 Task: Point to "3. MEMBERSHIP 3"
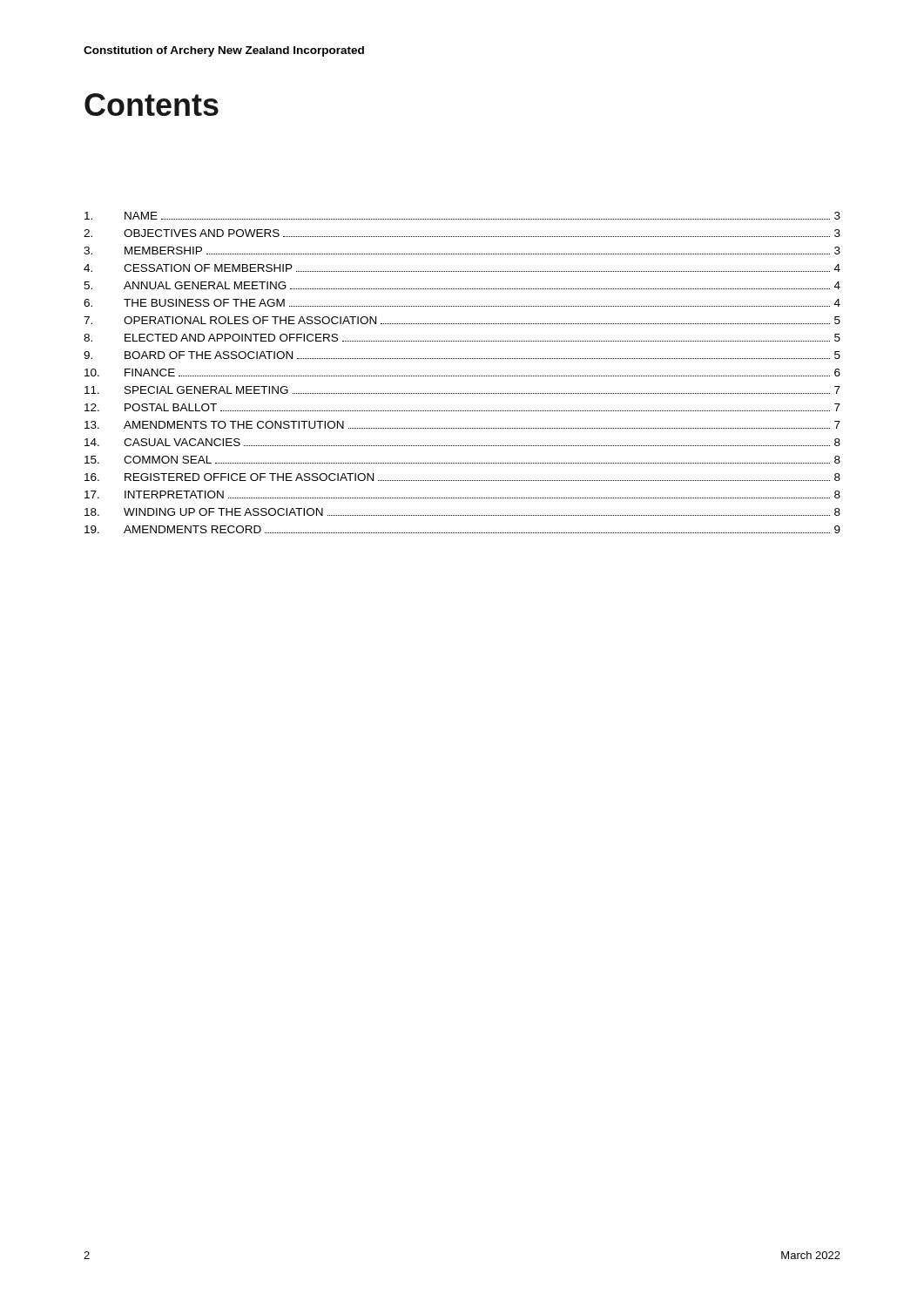pos(462,251)
